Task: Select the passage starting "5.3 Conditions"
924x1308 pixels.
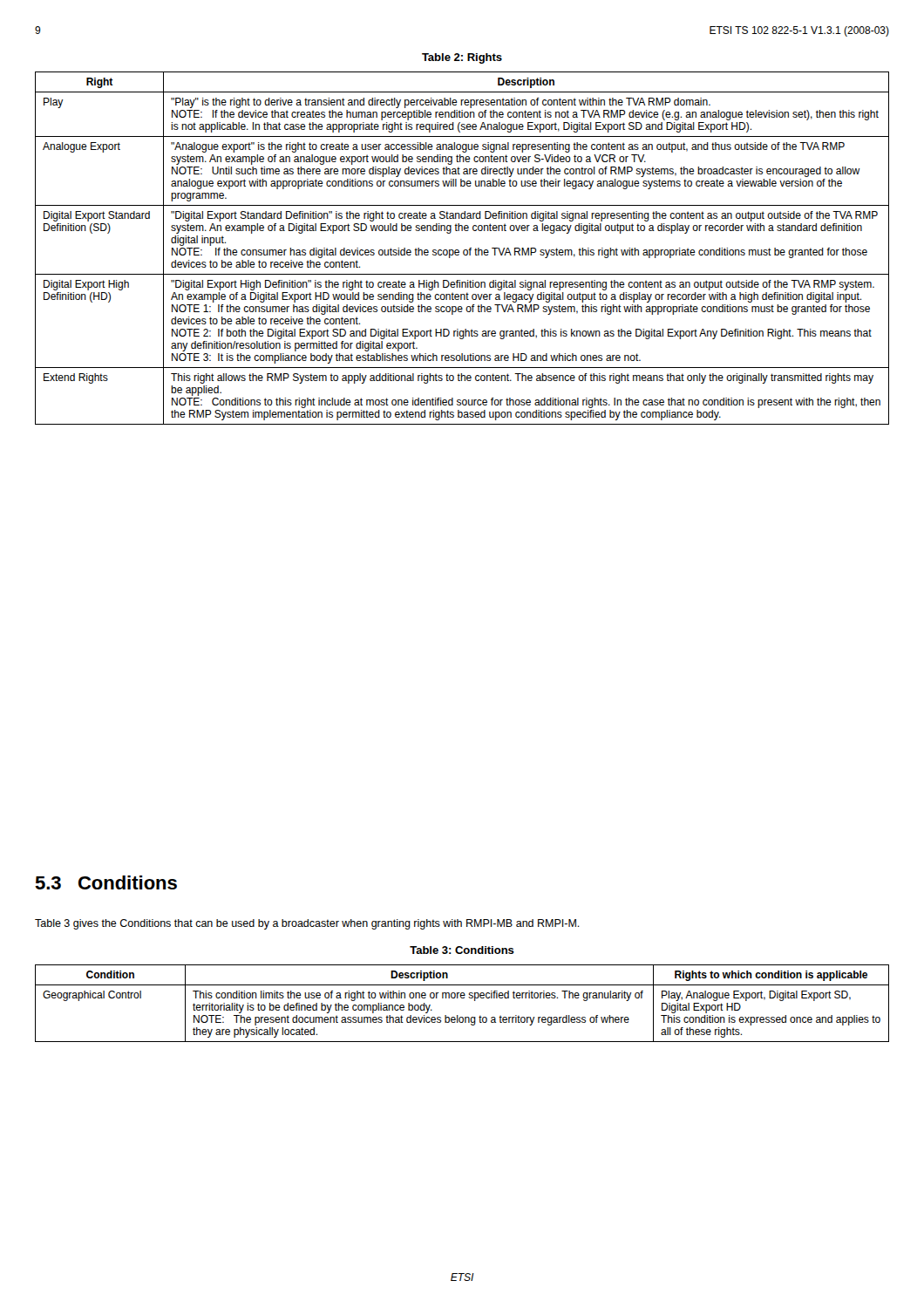Action: click(106, 883)
